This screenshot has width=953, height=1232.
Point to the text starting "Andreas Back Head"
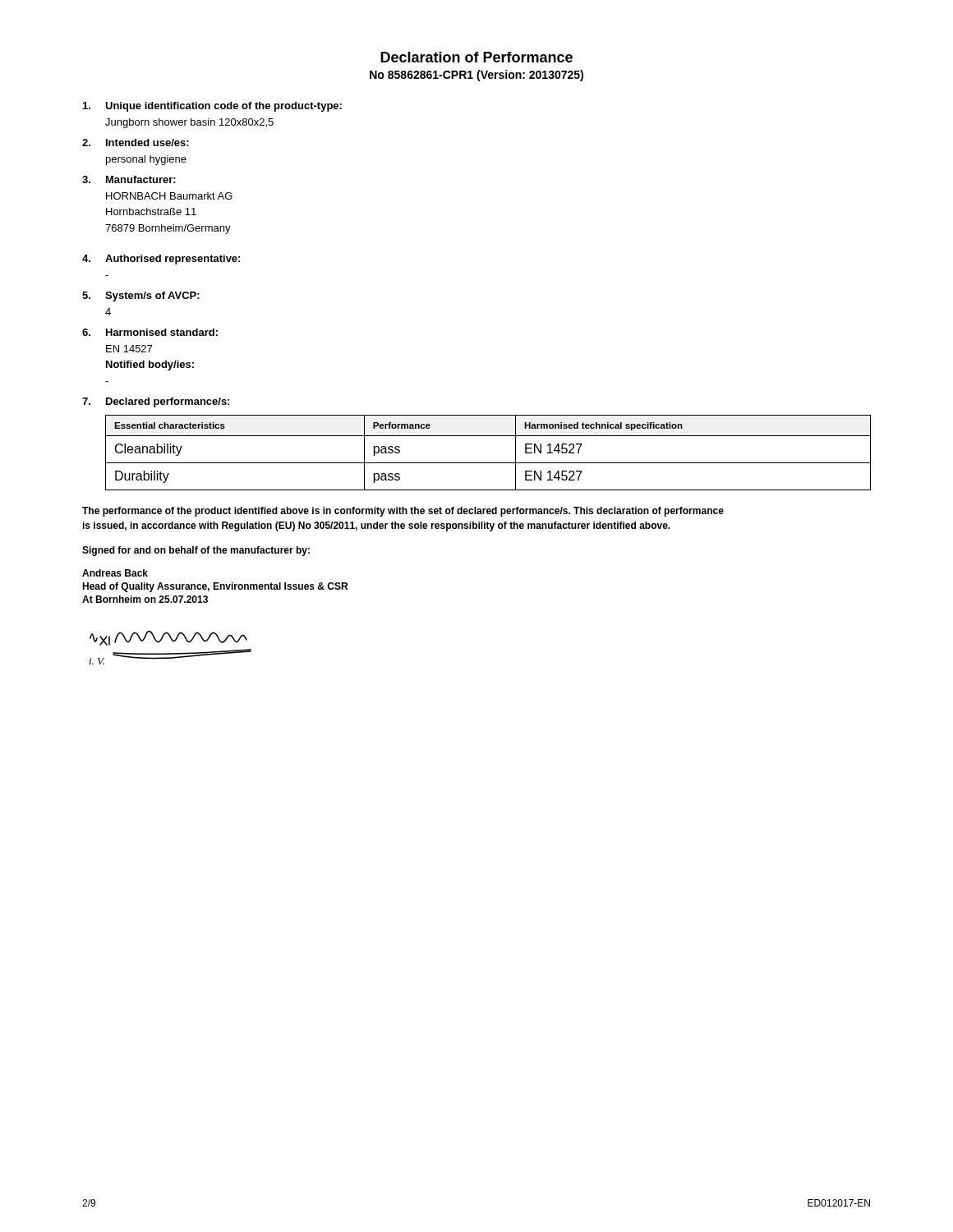click(115, 573)
